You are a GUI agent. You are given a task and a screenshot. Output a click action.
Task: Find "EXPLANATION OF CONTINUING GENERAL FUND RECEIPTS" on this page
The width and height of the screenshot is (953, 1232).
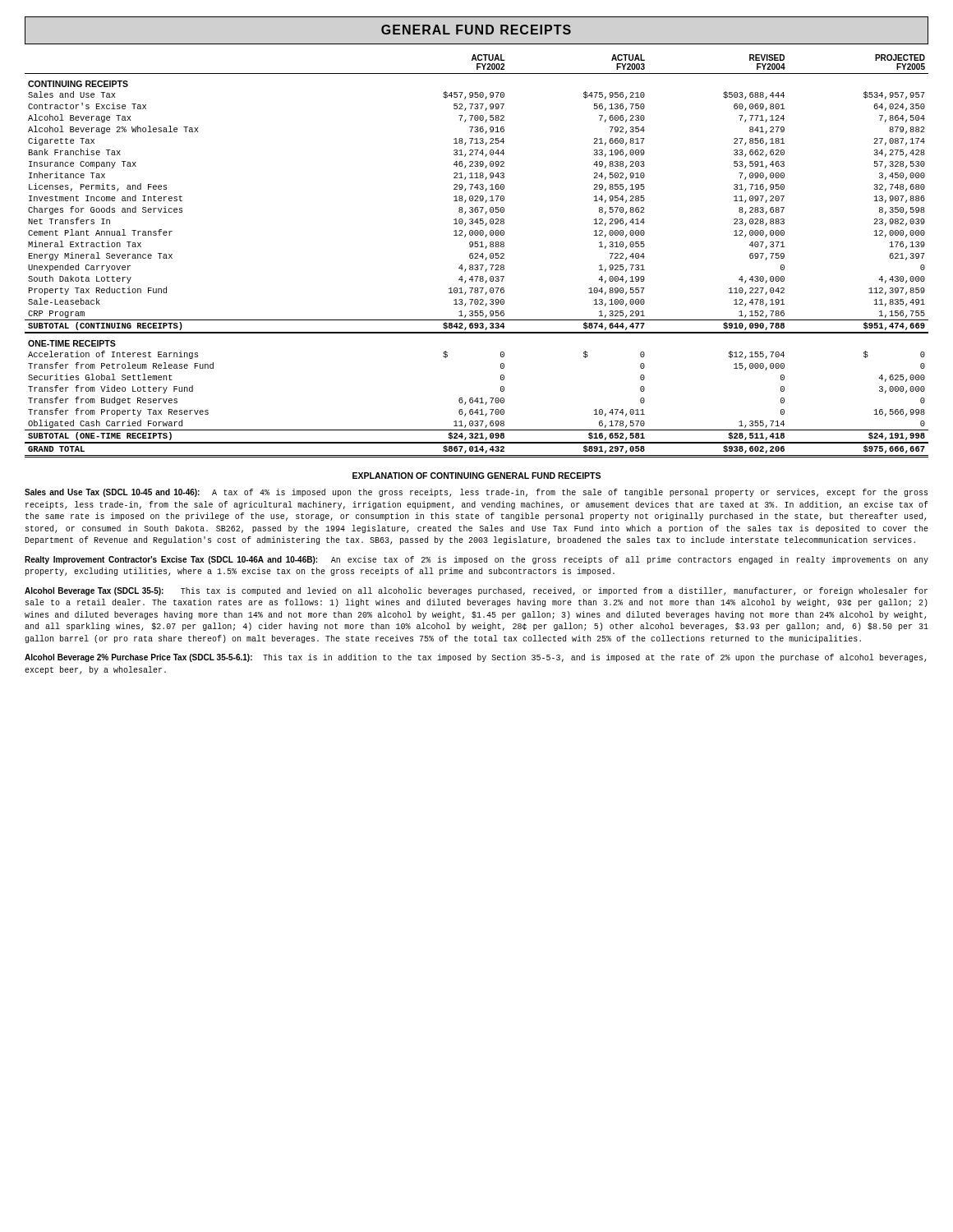click(476, 476)
